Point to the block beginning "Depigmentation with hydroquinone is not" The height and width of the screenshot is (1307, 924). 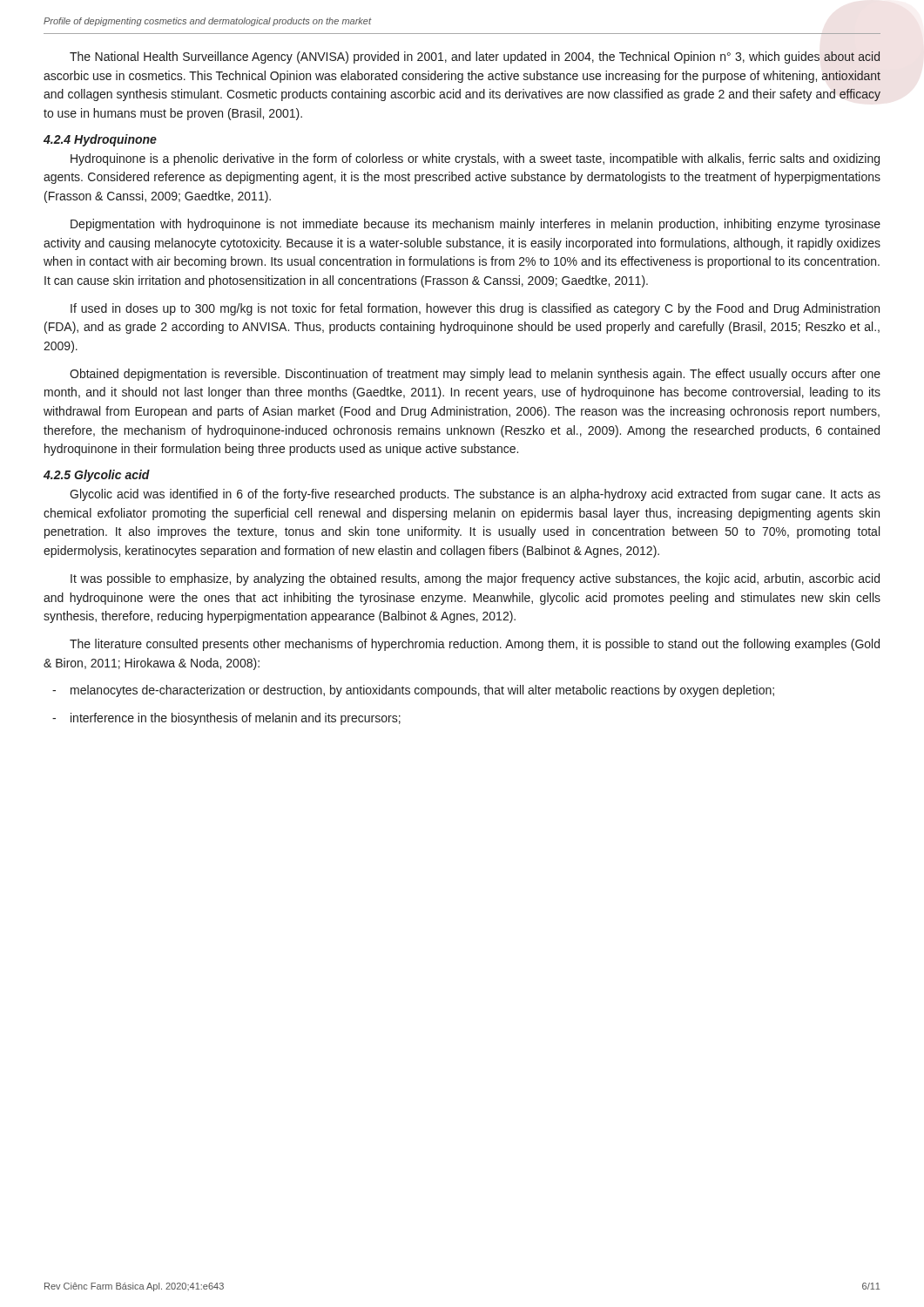462,253
